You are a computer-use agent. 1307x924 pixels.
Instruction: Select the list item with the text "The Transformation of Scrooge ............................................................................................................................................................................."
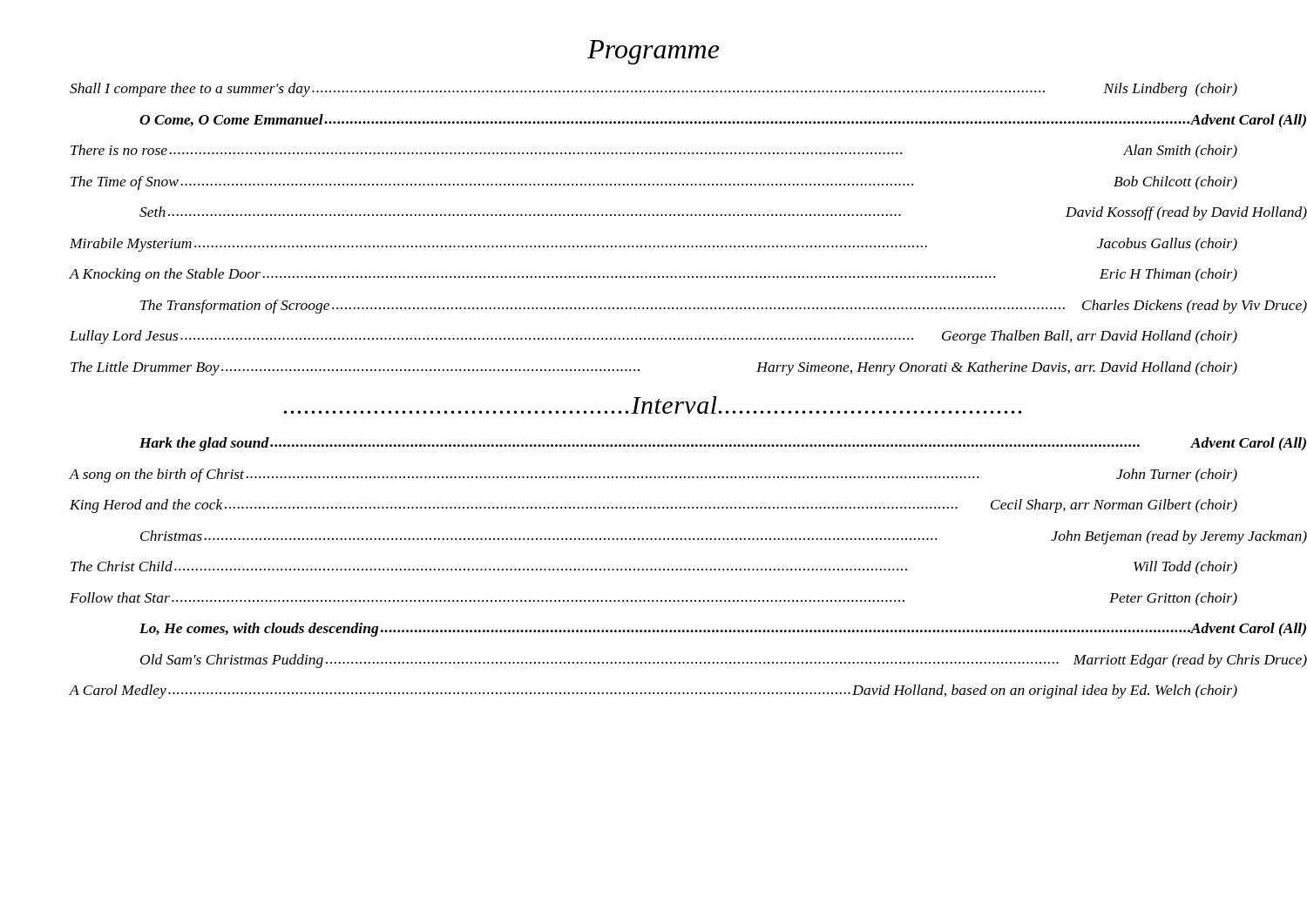coord(723,305)
